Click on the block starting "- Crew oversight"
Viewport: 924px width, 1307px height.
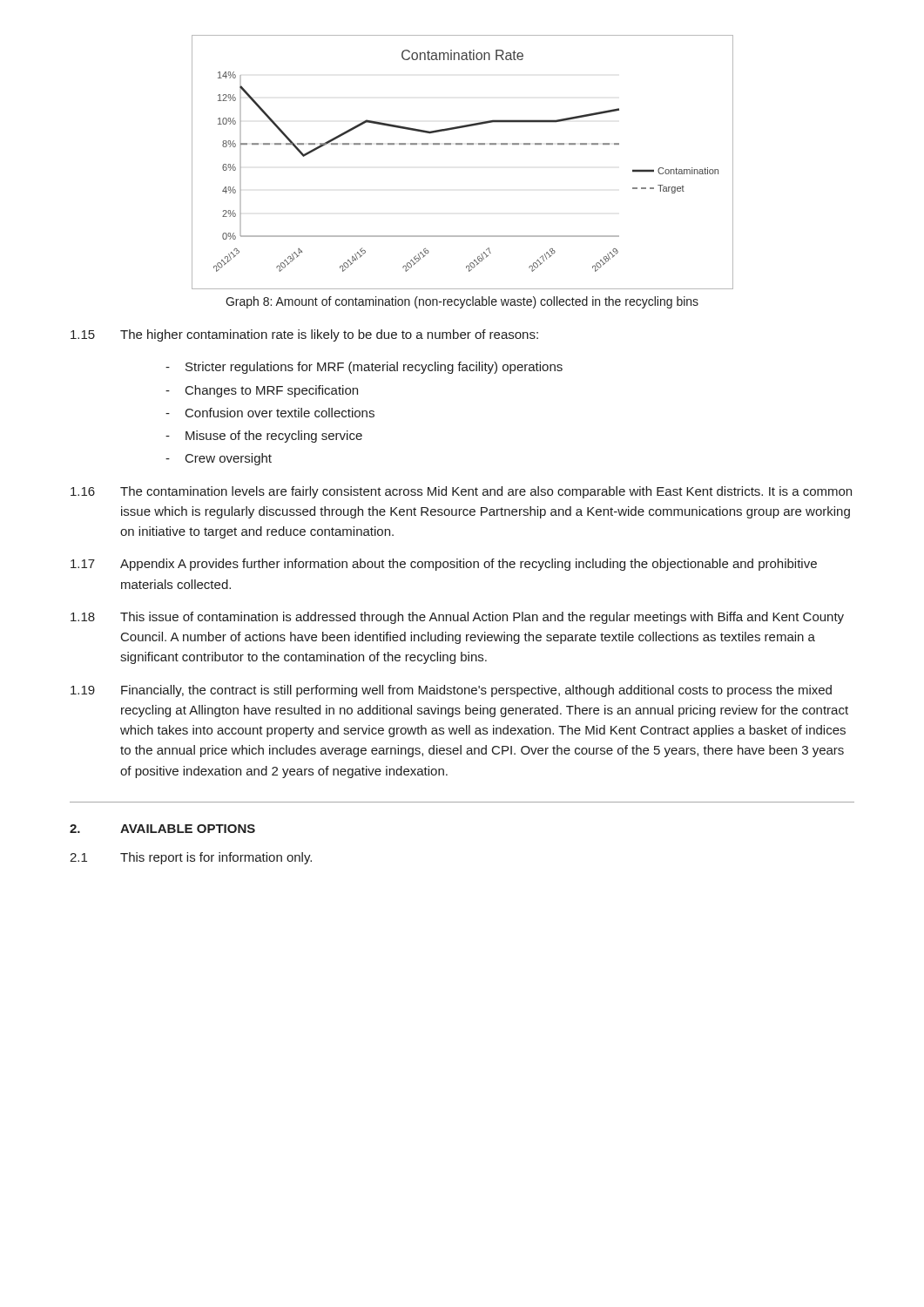219,458
